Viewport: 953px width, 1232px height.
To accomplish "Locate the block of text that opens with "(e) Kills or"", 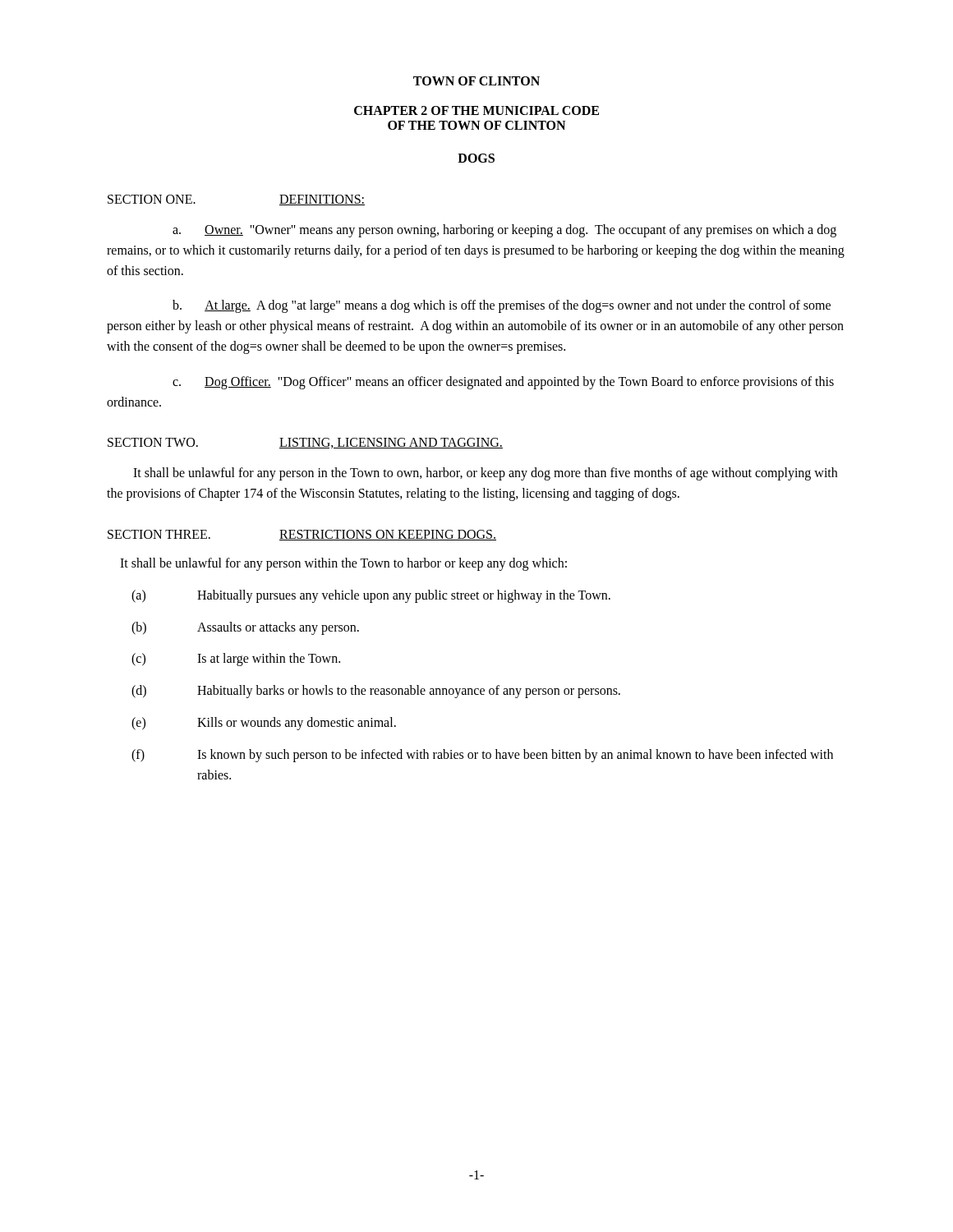I will 264,724.
